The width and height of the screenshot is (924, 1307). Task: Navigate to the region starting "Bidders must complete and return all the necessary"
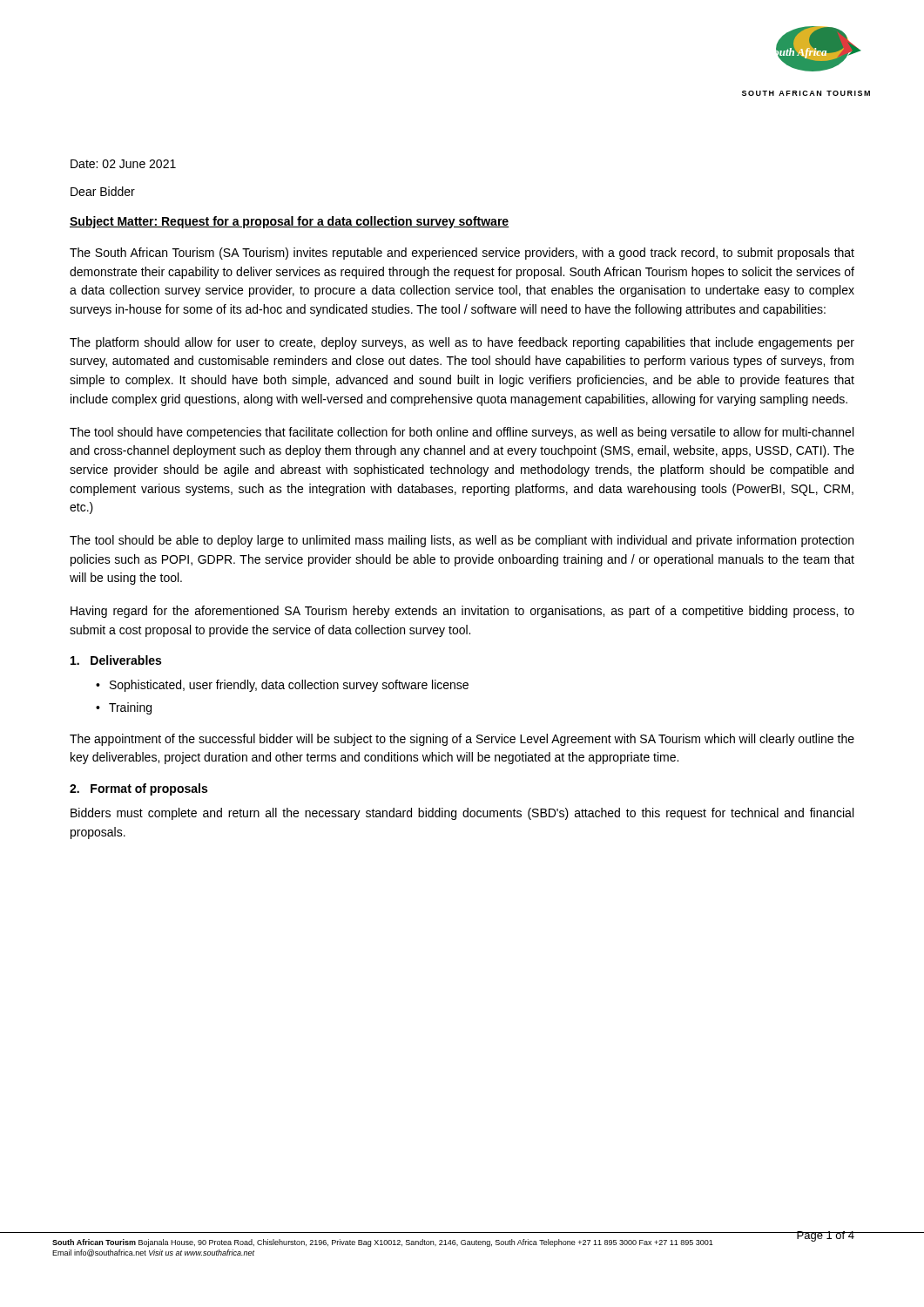[x=462, y=823]
